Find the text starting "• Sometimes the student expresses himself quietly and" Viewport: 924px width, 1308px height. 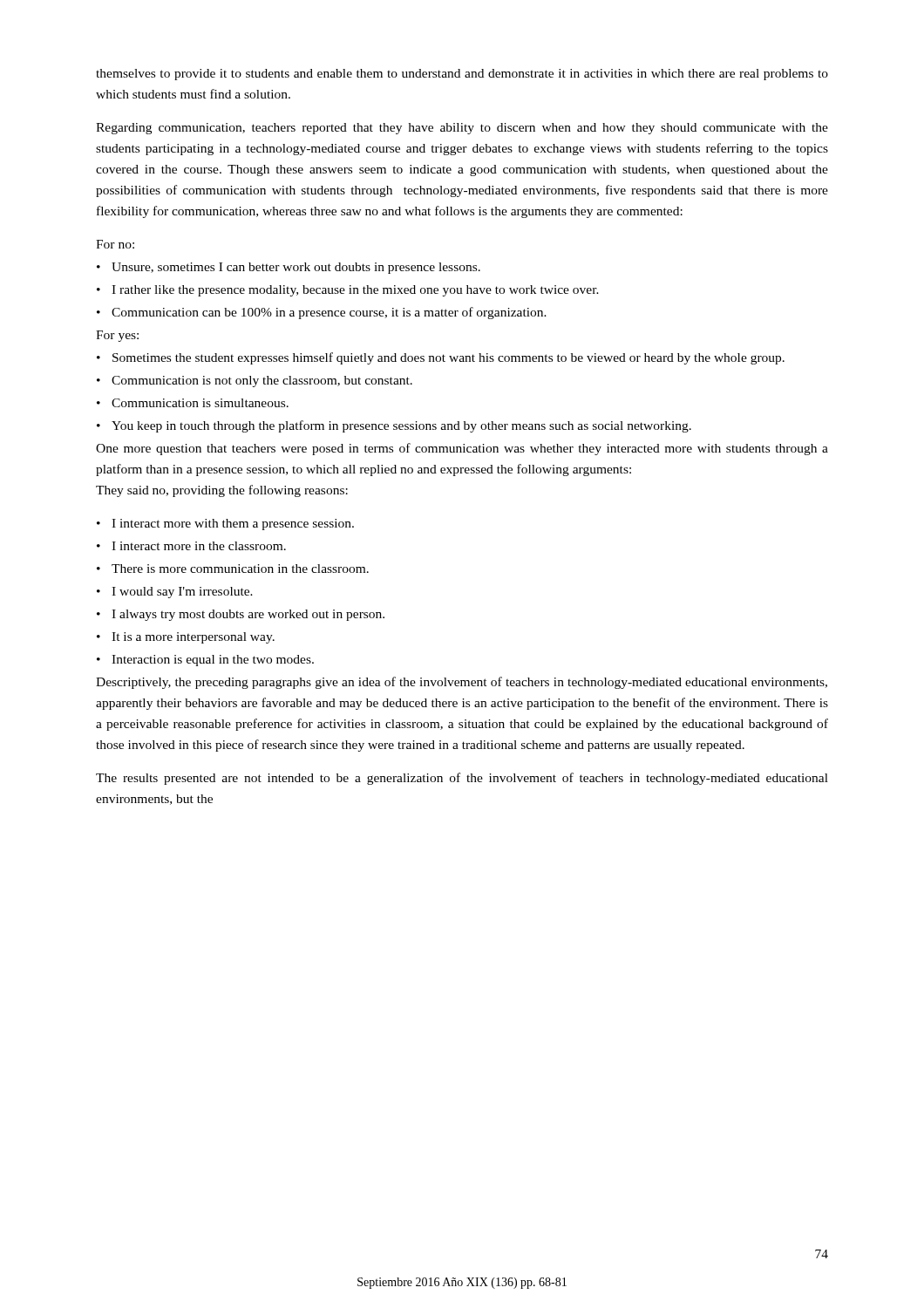tap(462, 358)
